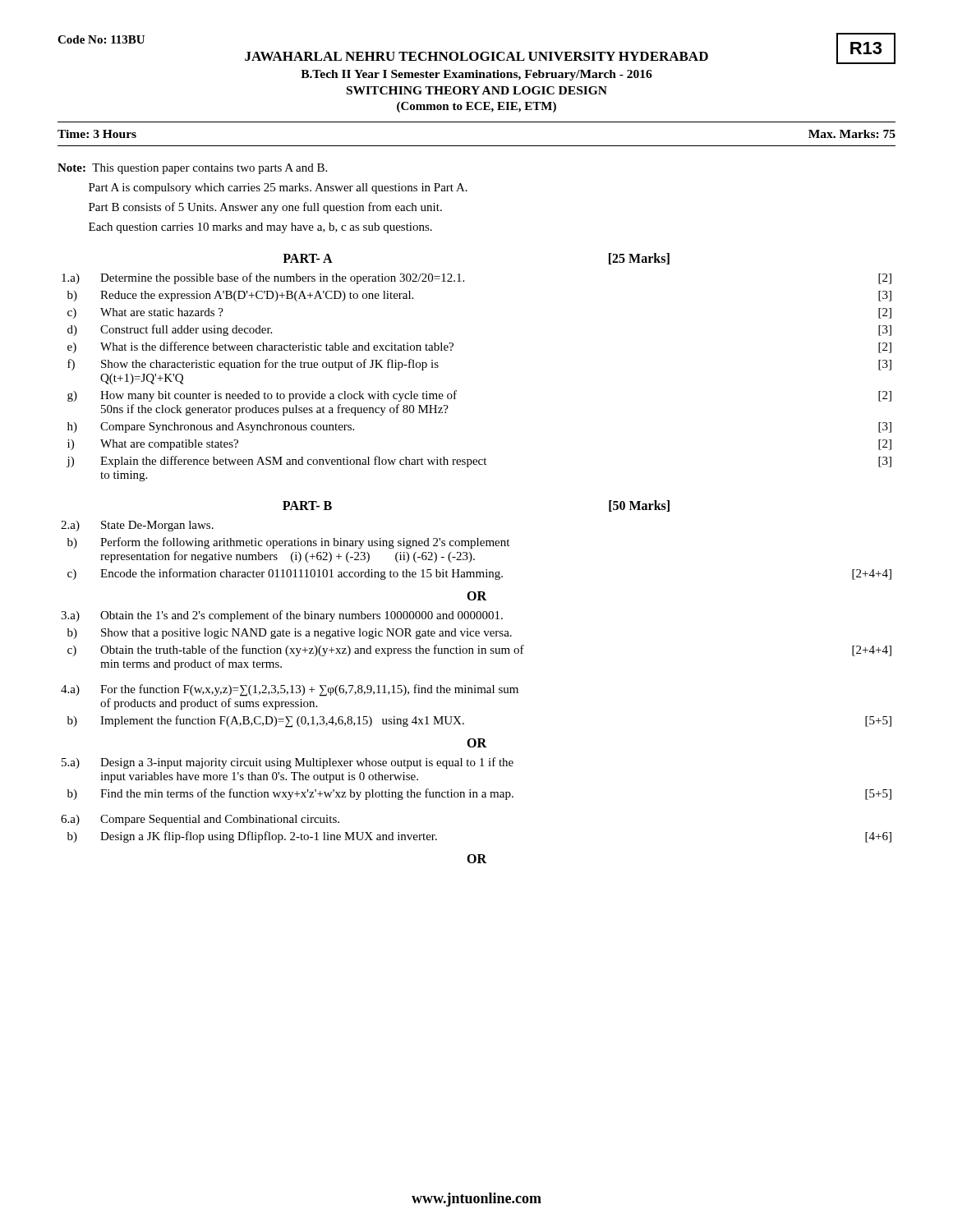Screen dimensions: 1232x953
Task: Navigate to the text block starting "4.a) For the function F(w,x,y,z)=∑(1,2,3,5,13) +"
Action: (476, 697)
